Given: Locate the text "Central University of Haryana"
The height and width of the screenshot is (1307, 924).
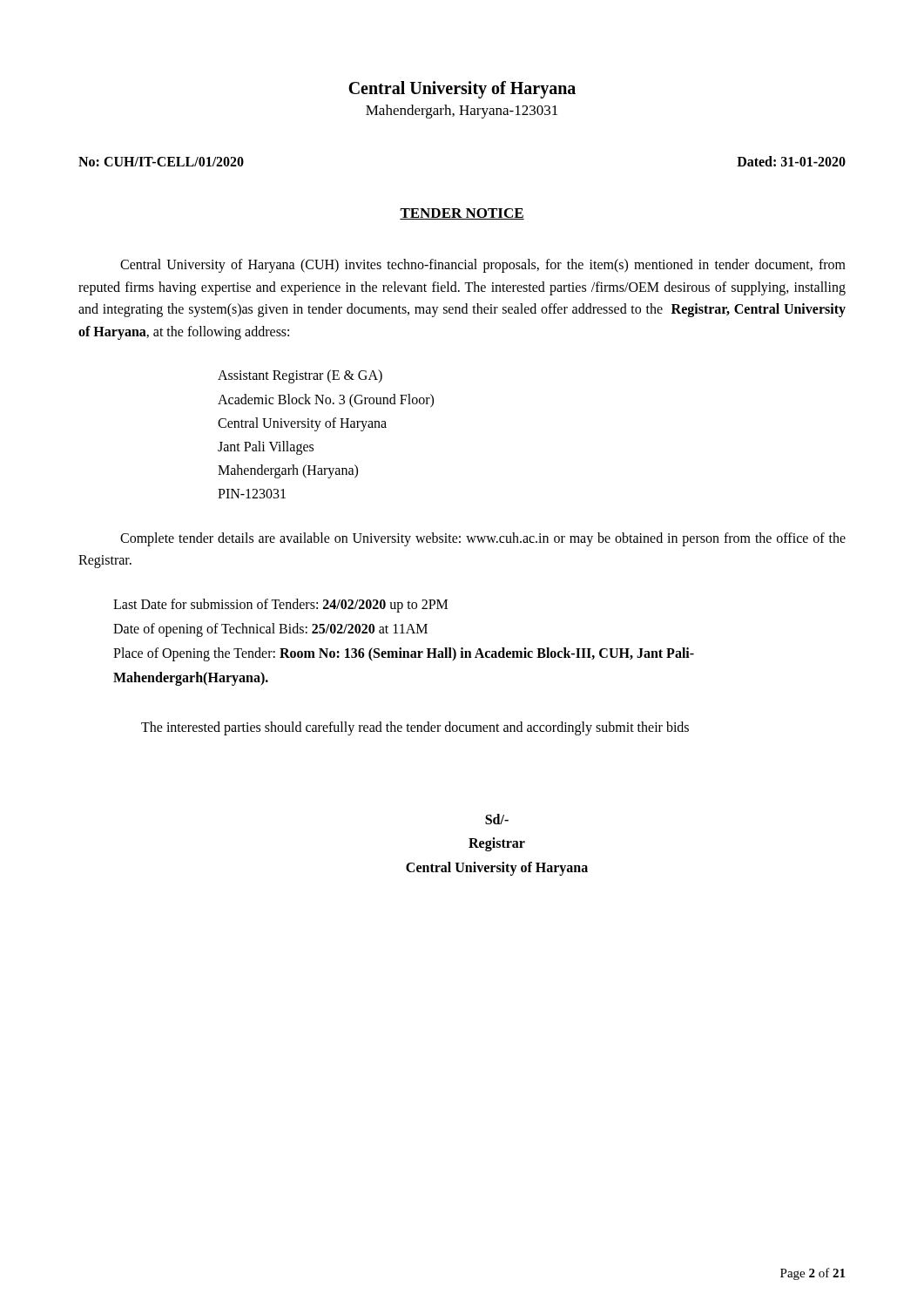Looking at the screenshot, I should click(462, 88).
